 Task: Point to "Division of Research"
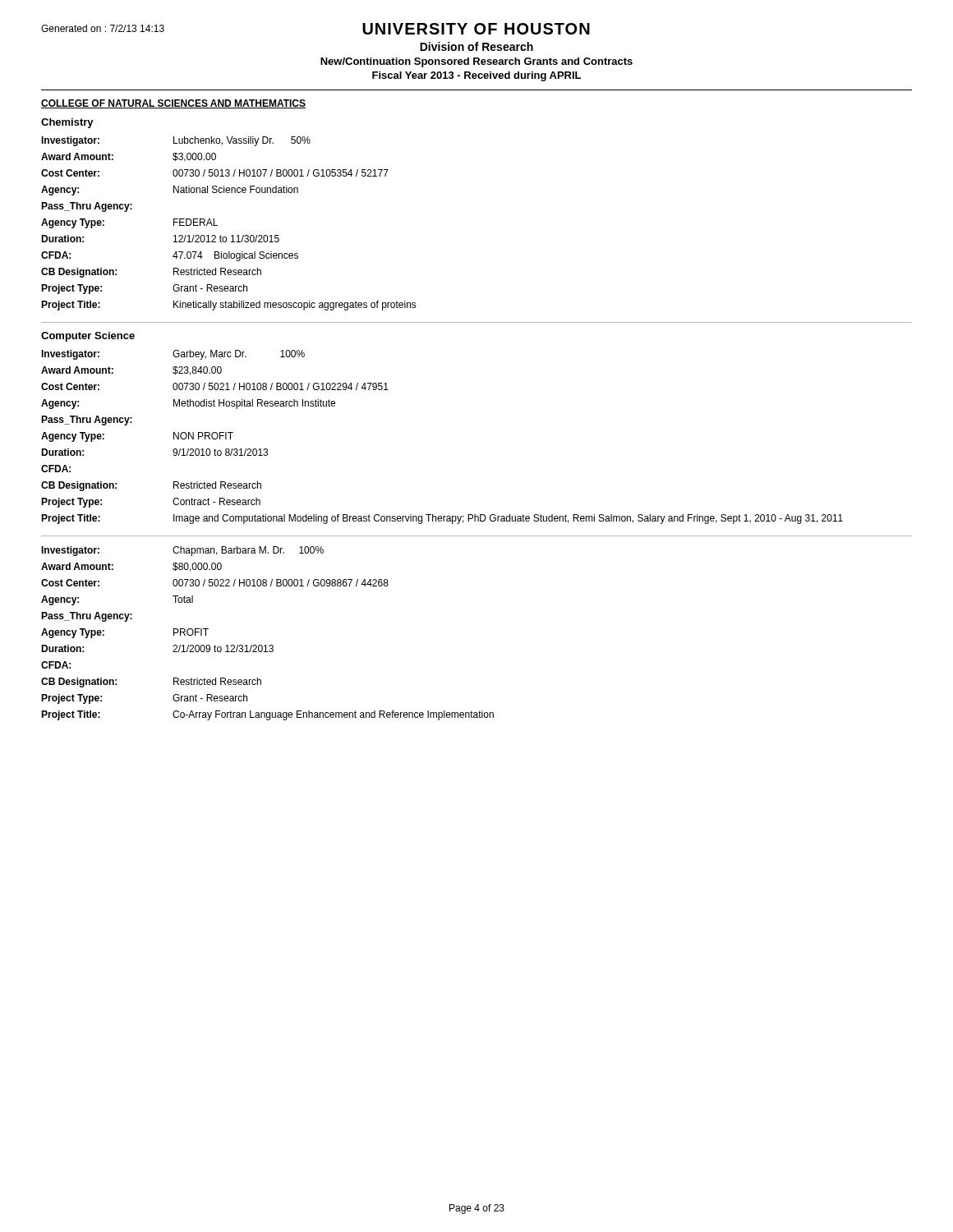click(476, 47)
